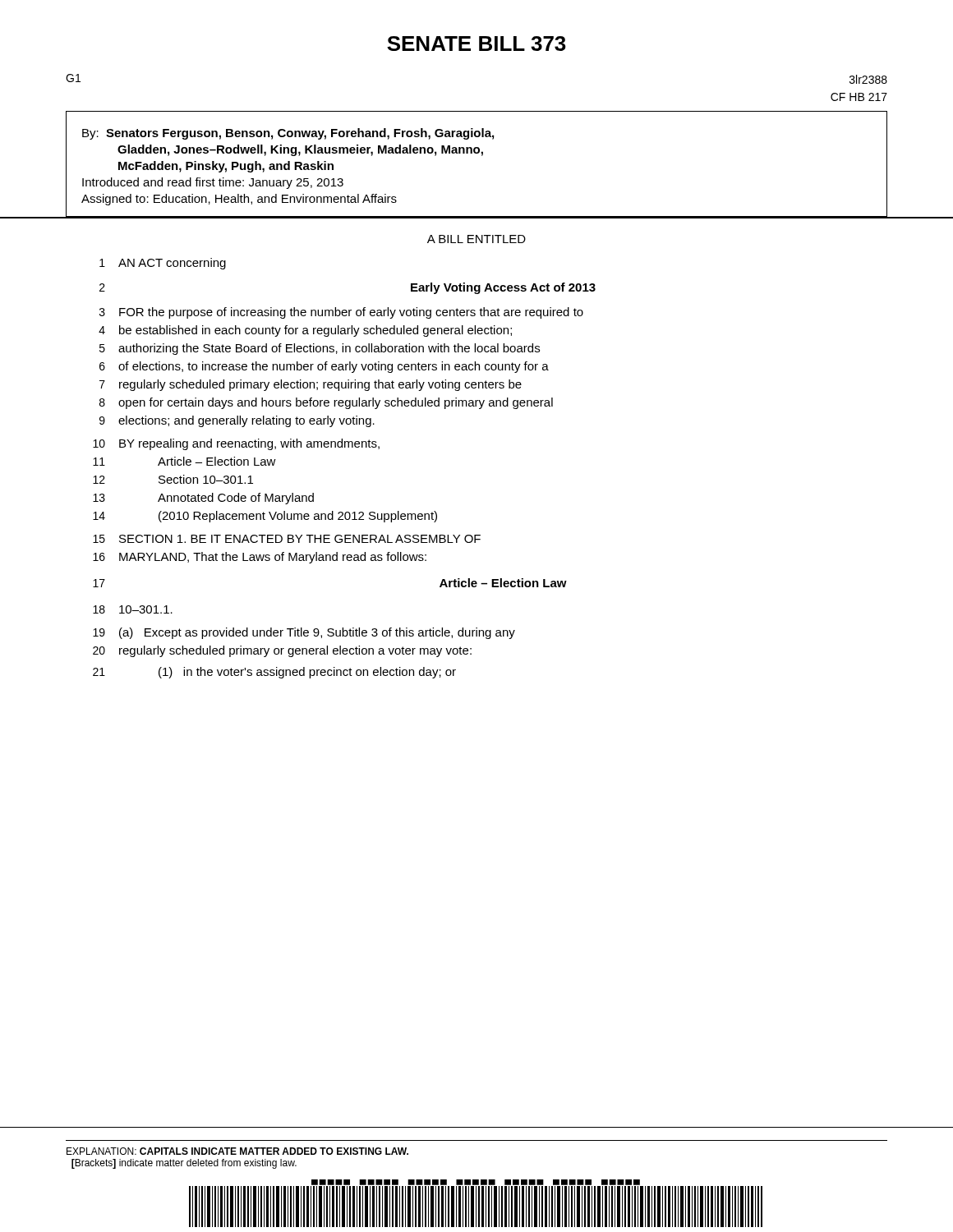Locate the text block containing "10 BY repealing and reenacting,"
Screen dimensions: 1232x953
236,444
